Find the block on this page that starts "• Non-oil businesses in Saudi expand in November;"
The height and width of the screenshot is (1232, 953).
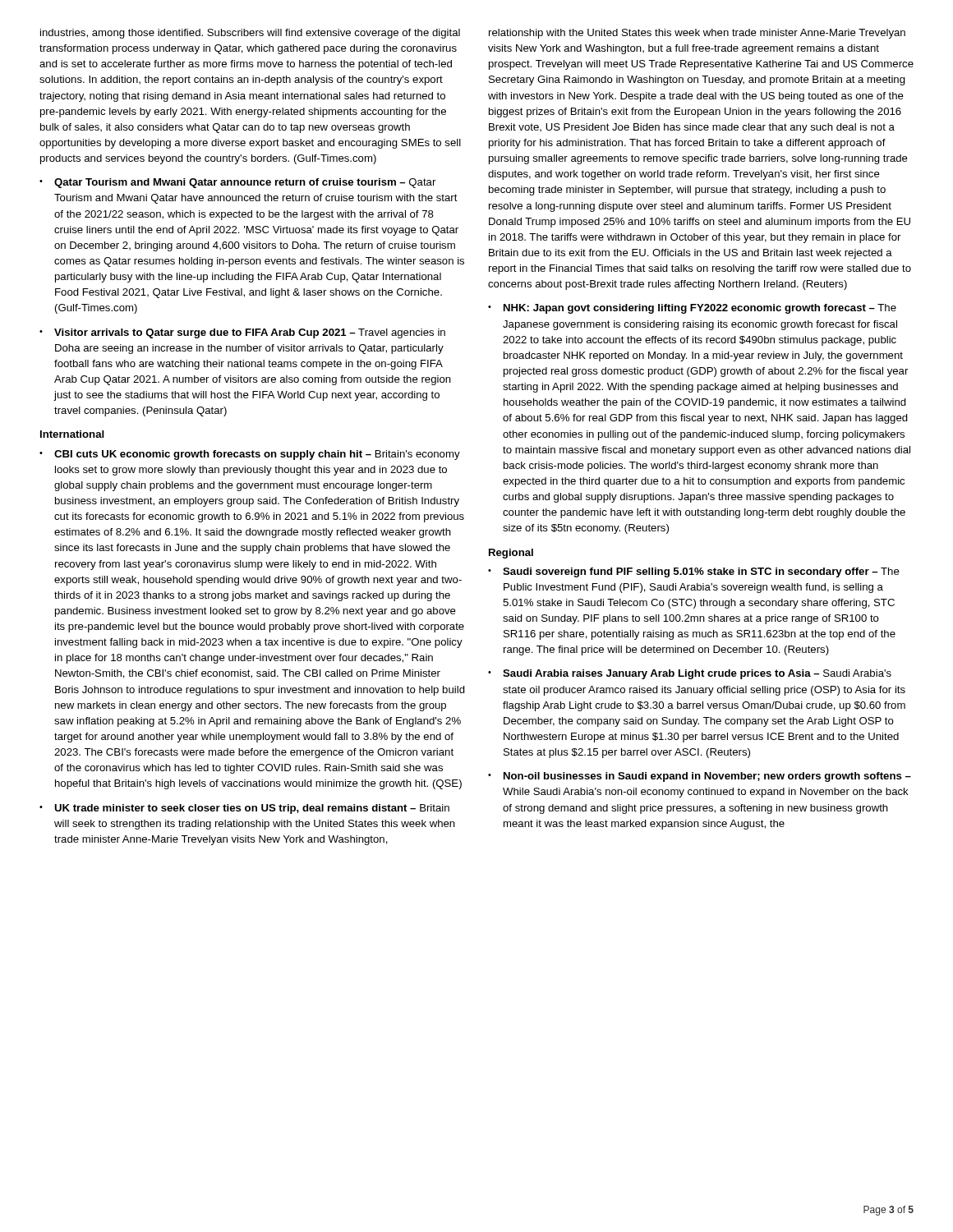point(701,800)
